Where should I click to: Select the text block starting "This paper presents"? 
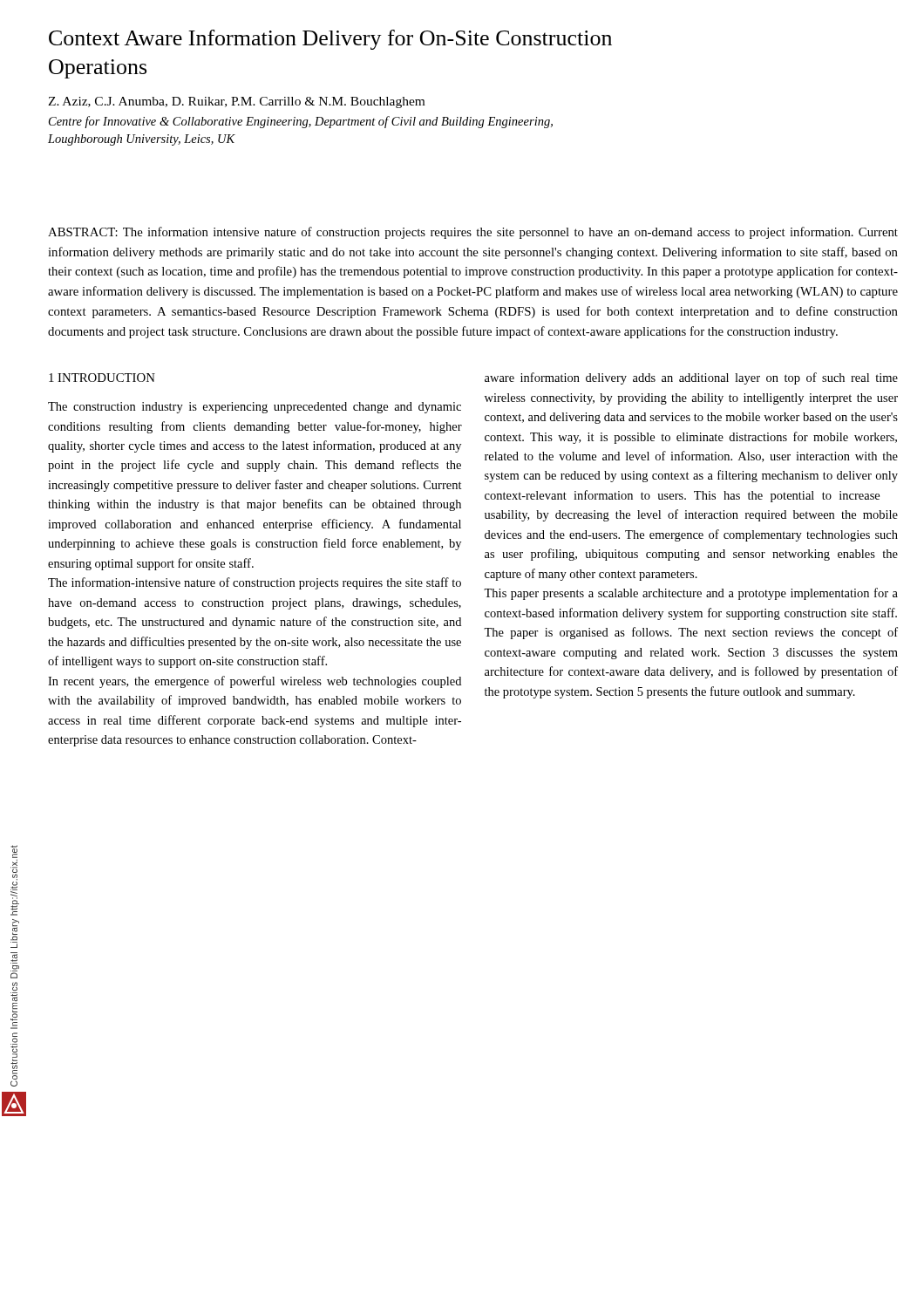click(691, 642)
